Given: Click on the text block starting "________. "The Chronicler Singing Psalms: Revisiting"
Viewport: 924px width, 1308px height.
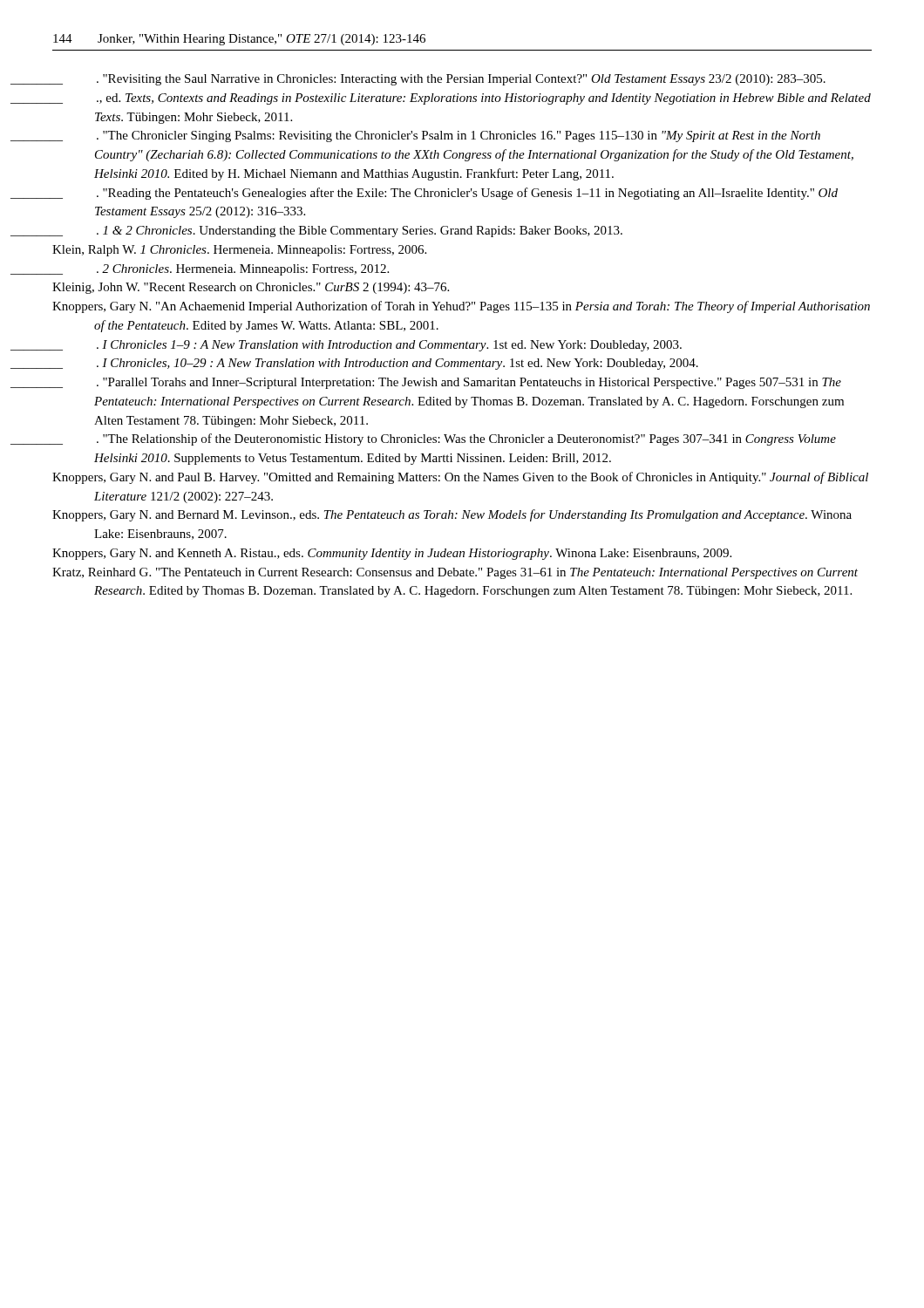Looking at the screenshot, I should pyautogui.click(x=453, y=153).
